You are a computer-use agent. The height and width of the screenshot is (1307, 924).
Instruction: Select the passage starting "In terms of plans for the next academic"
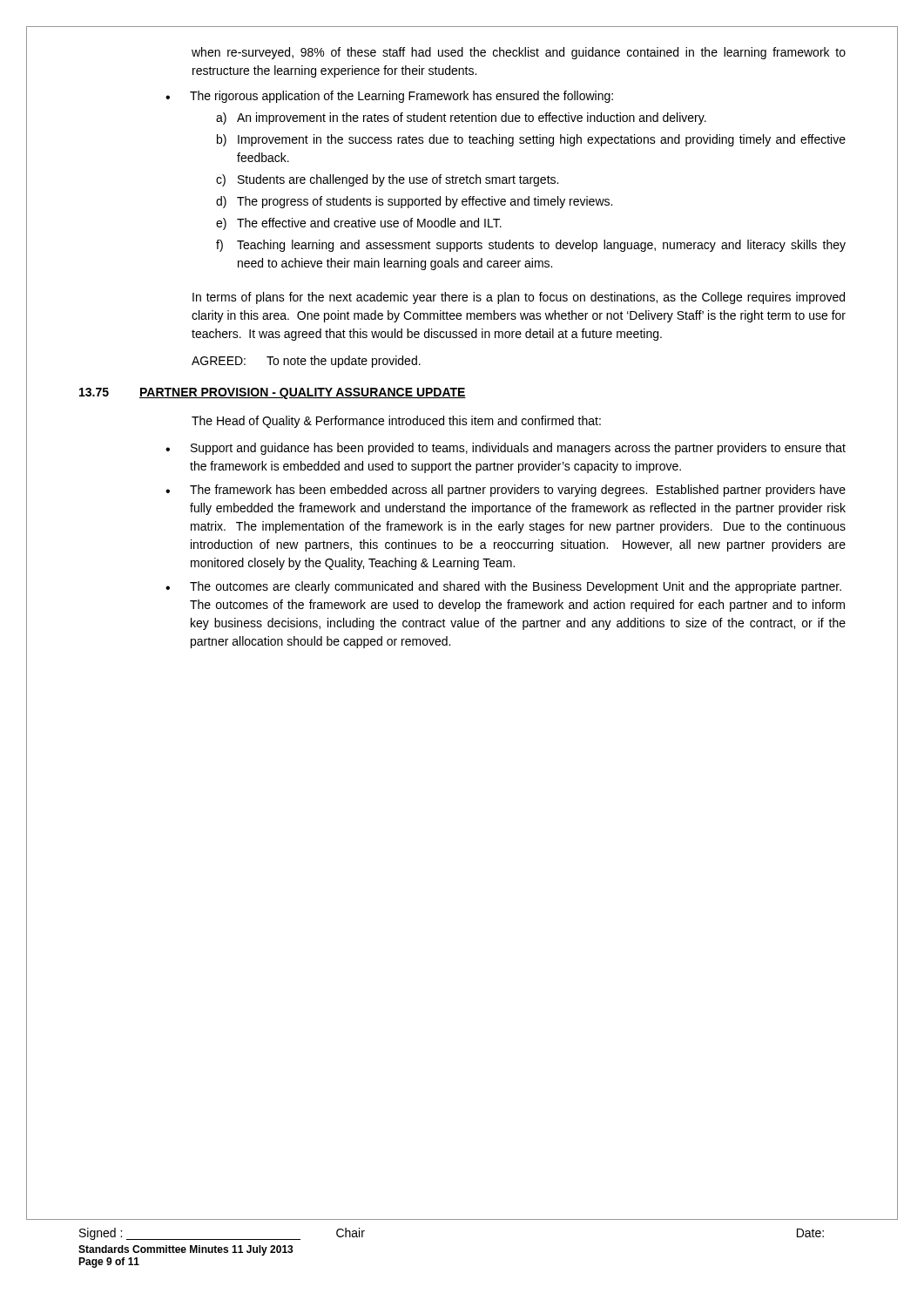(x=519, y=315)
